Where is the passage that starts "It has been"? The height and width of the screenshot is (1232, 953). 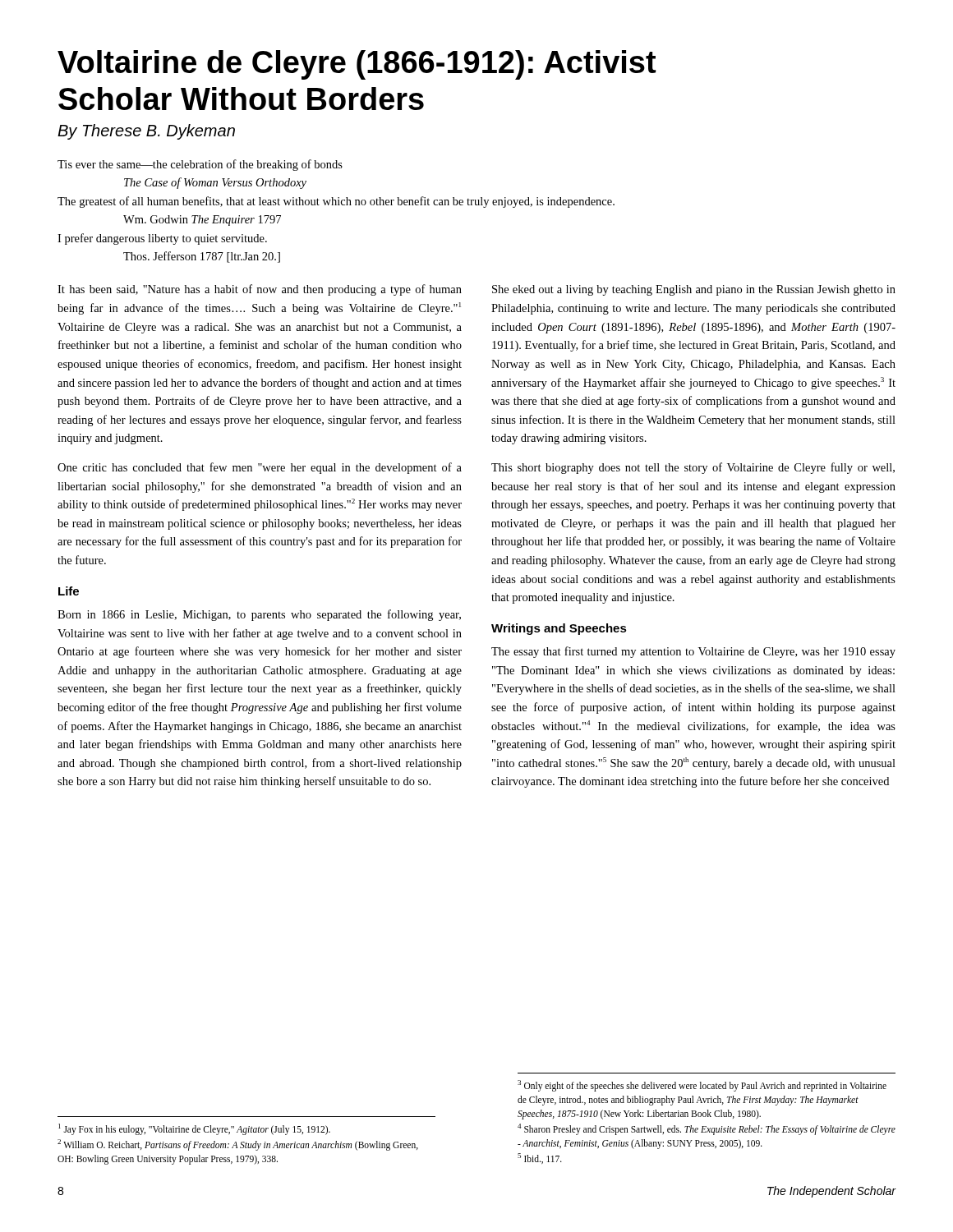click(260, 425)
